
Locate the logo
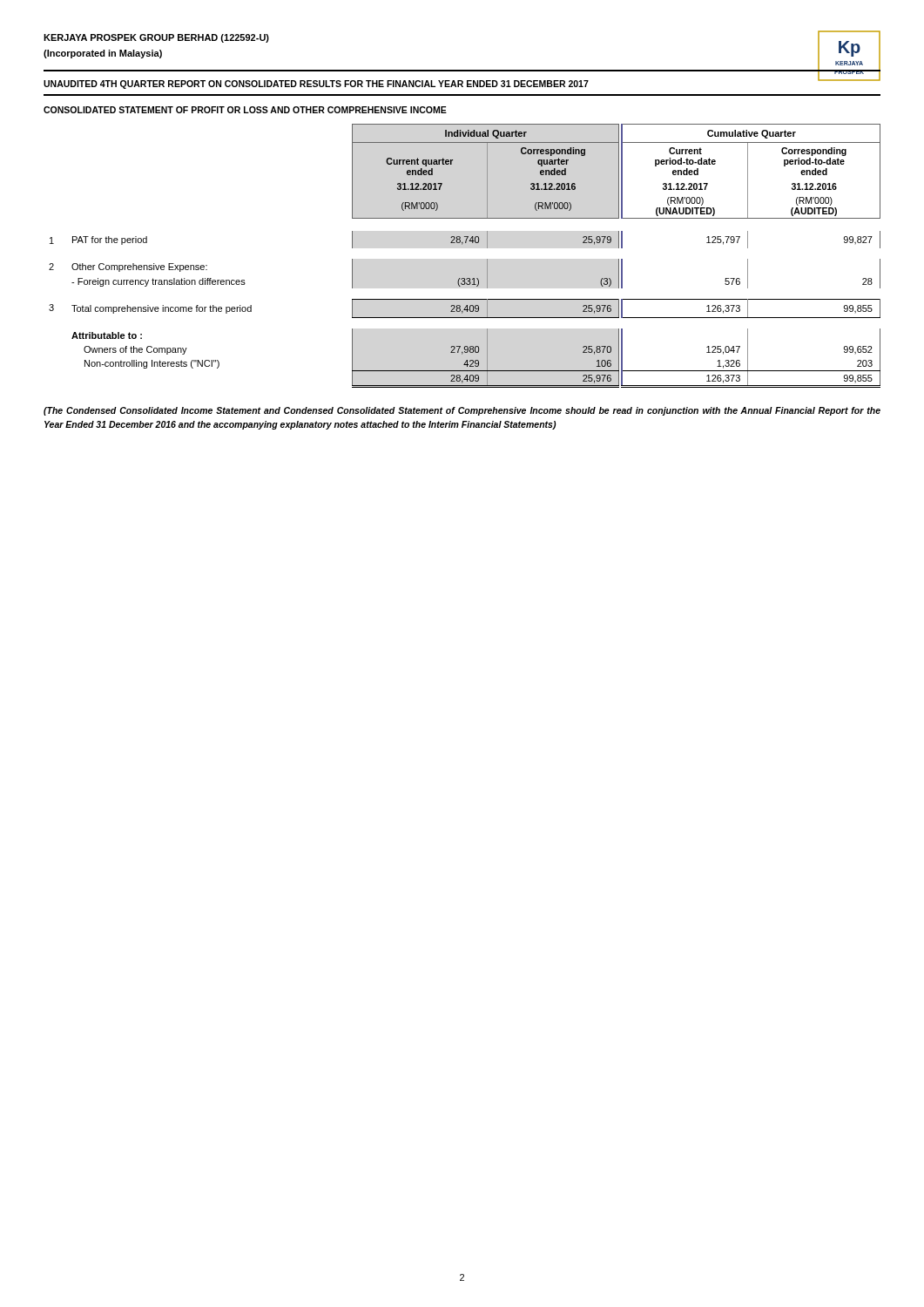coord(849,56)
